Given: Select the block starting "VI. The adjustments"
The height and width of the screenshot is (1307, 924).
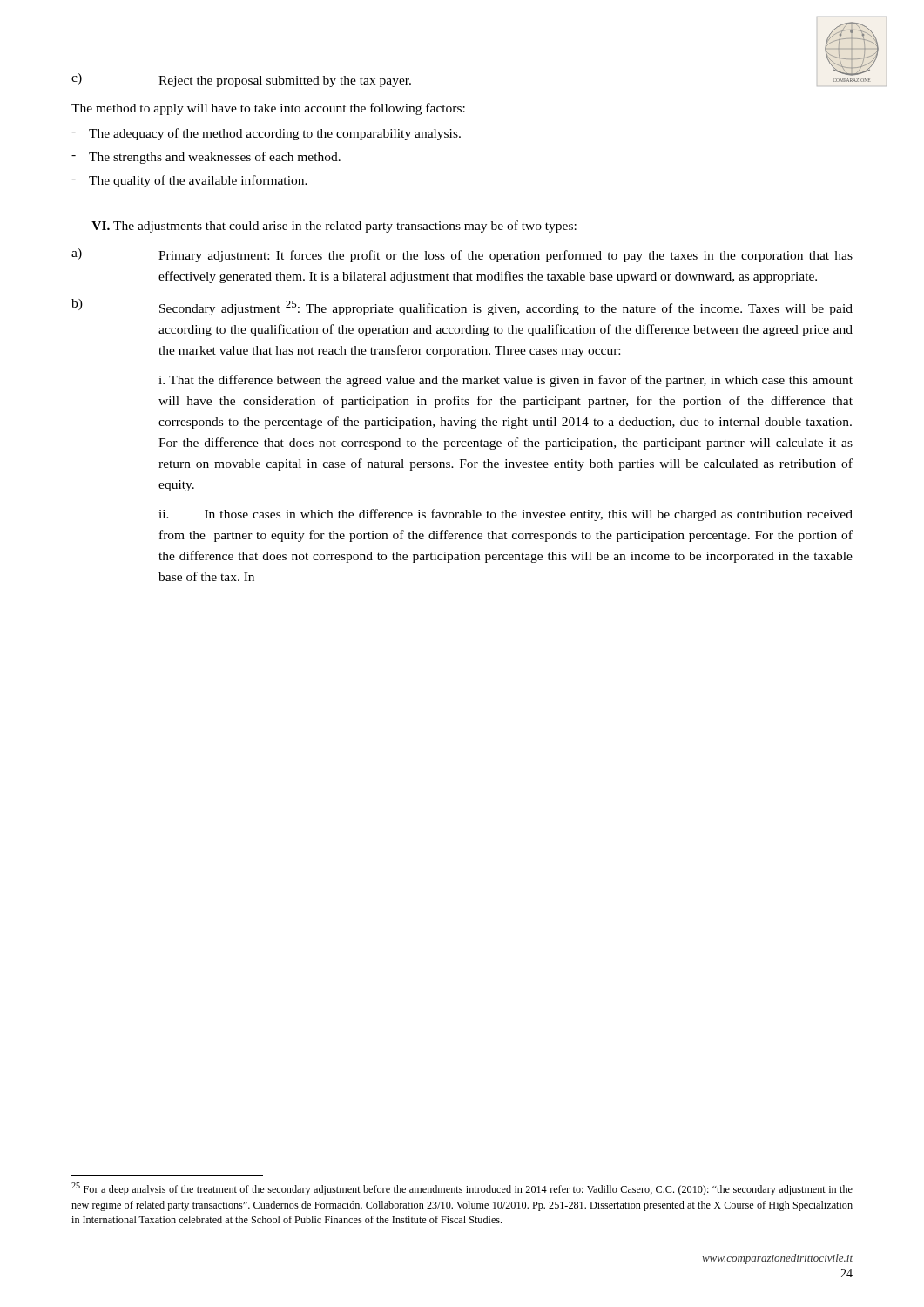Looking at the screenshot, I should [324, 225].
